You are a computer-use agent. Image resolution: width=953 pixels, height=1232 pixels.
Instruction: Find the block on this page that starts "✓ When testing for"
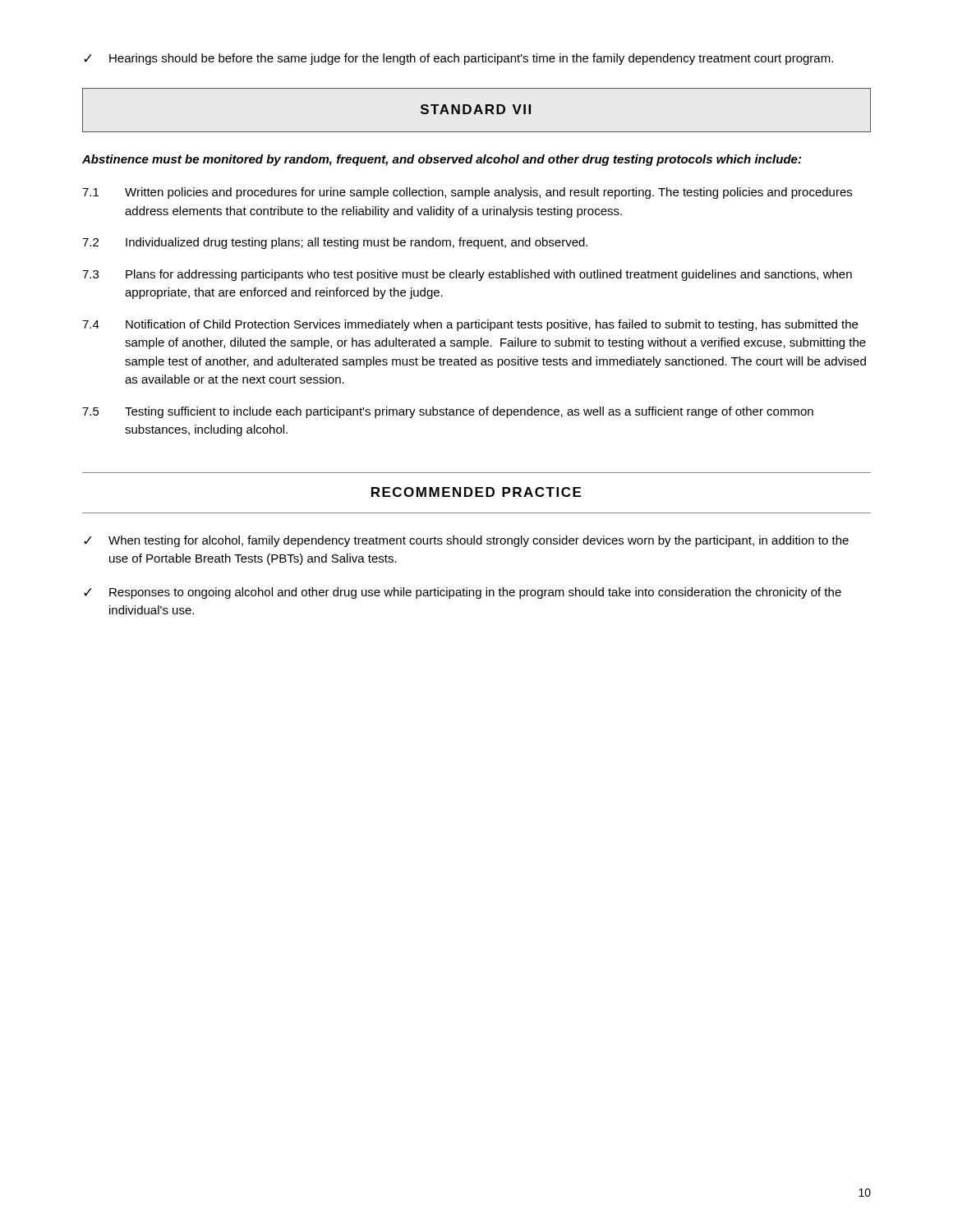pyautogui.click(x=476, y=549)
